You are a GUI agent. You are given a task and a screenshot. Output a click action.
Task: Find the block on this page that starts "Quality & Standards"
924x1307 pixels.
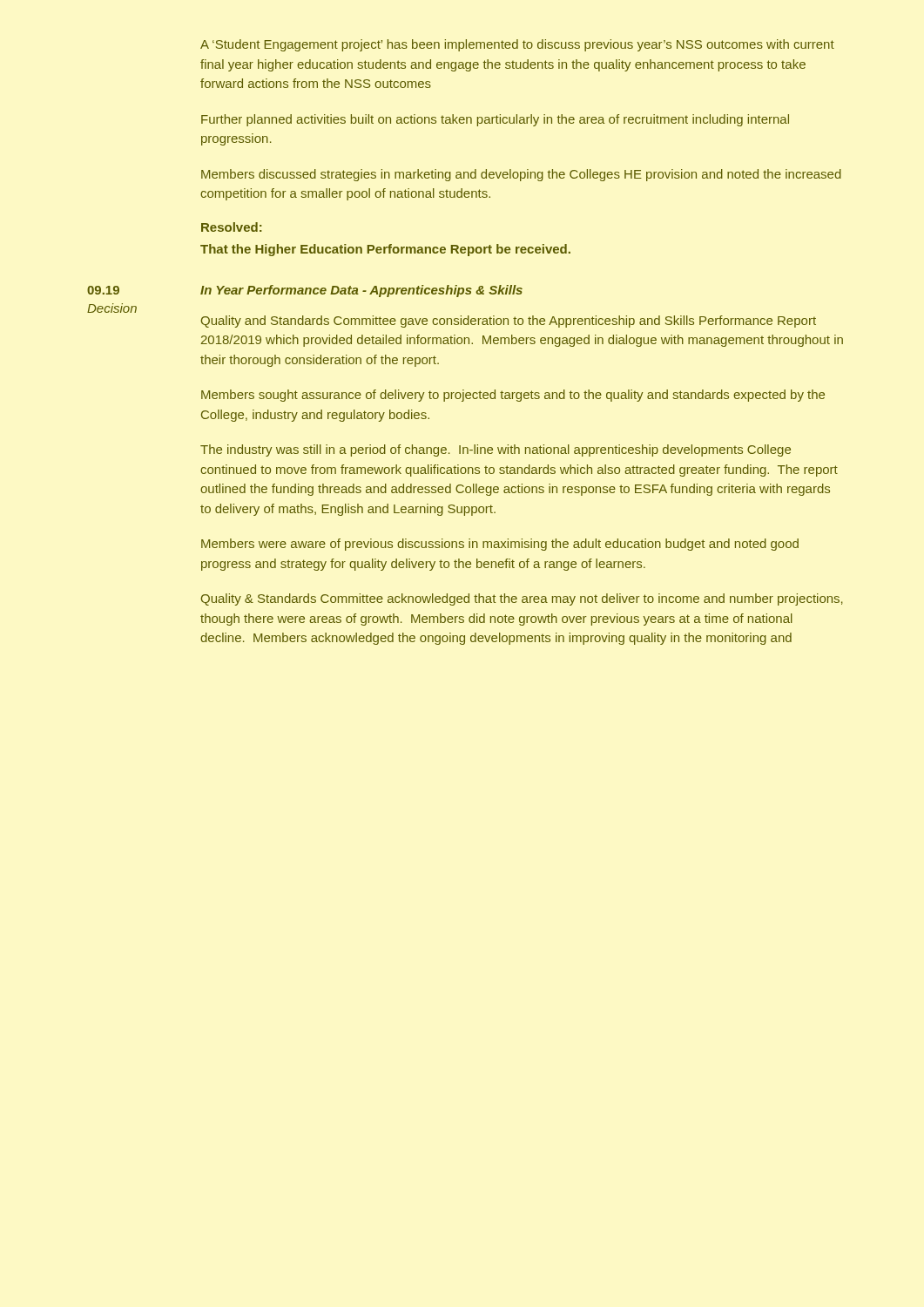(x=522, y=618)
